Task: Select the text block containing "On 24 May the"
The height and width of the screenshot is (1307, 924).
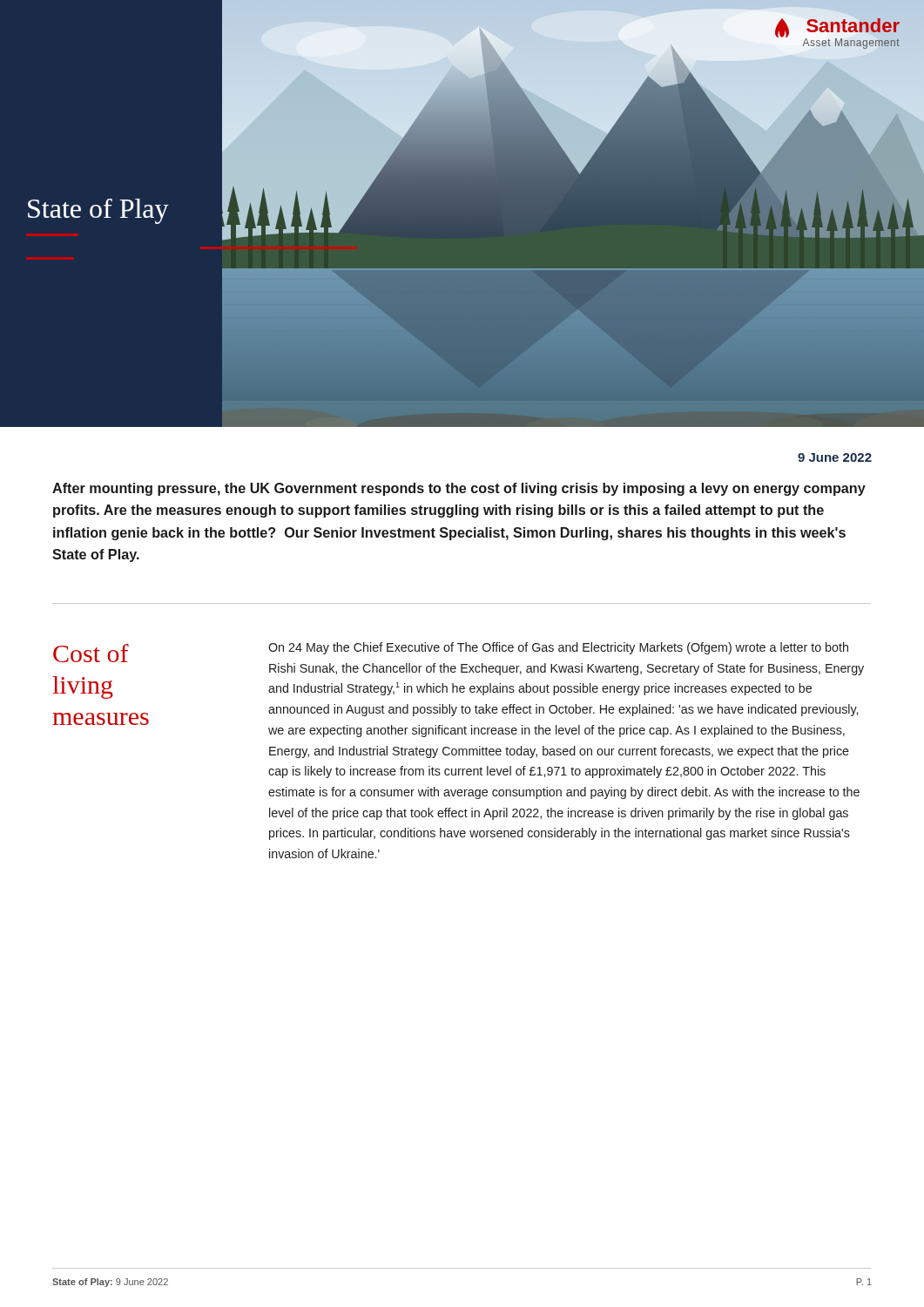Action: click(566, 751)
